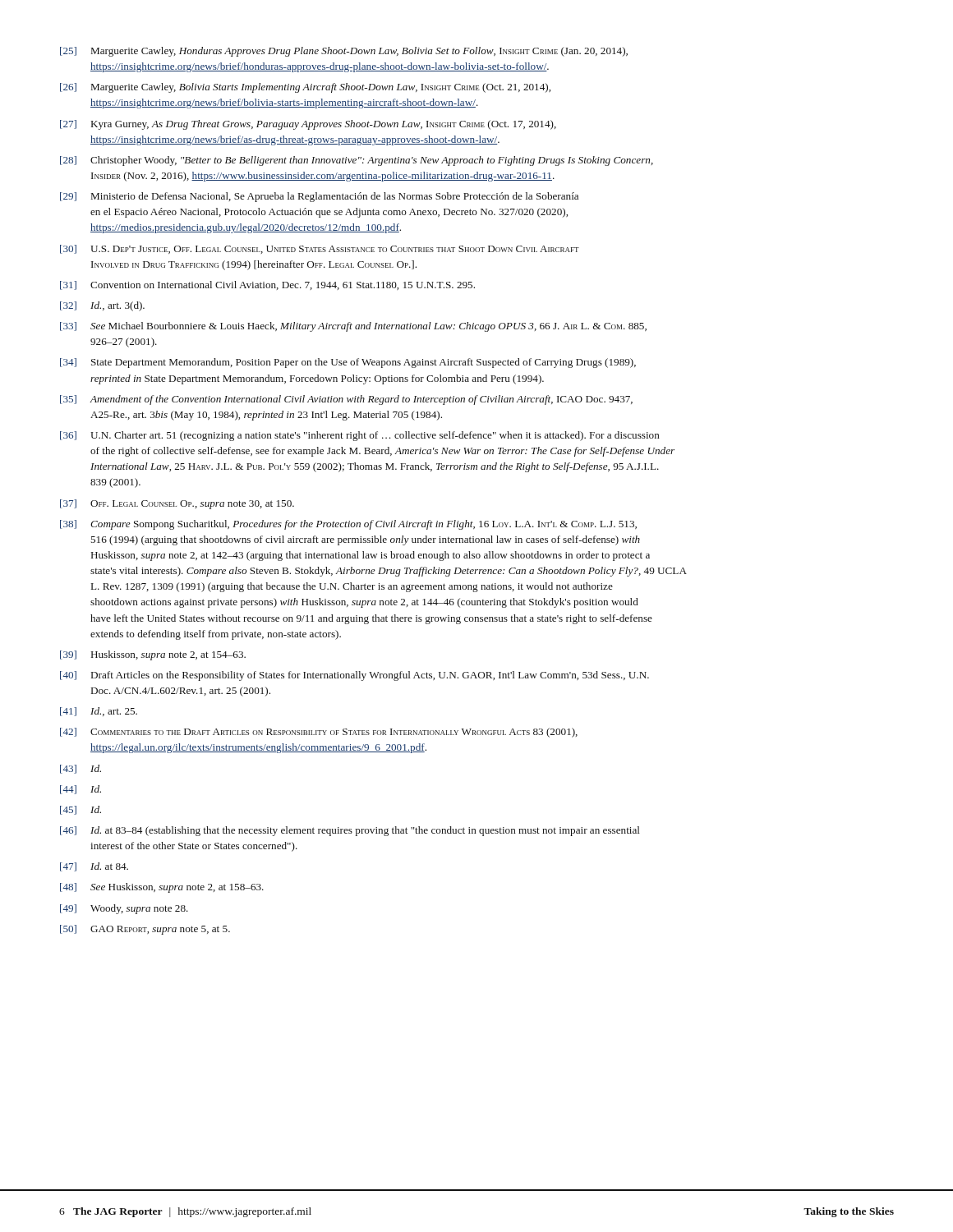Click on the list item that says "[43] Id."
Viewport: 953px width, 1232px height.
click(x=68, y=770)
